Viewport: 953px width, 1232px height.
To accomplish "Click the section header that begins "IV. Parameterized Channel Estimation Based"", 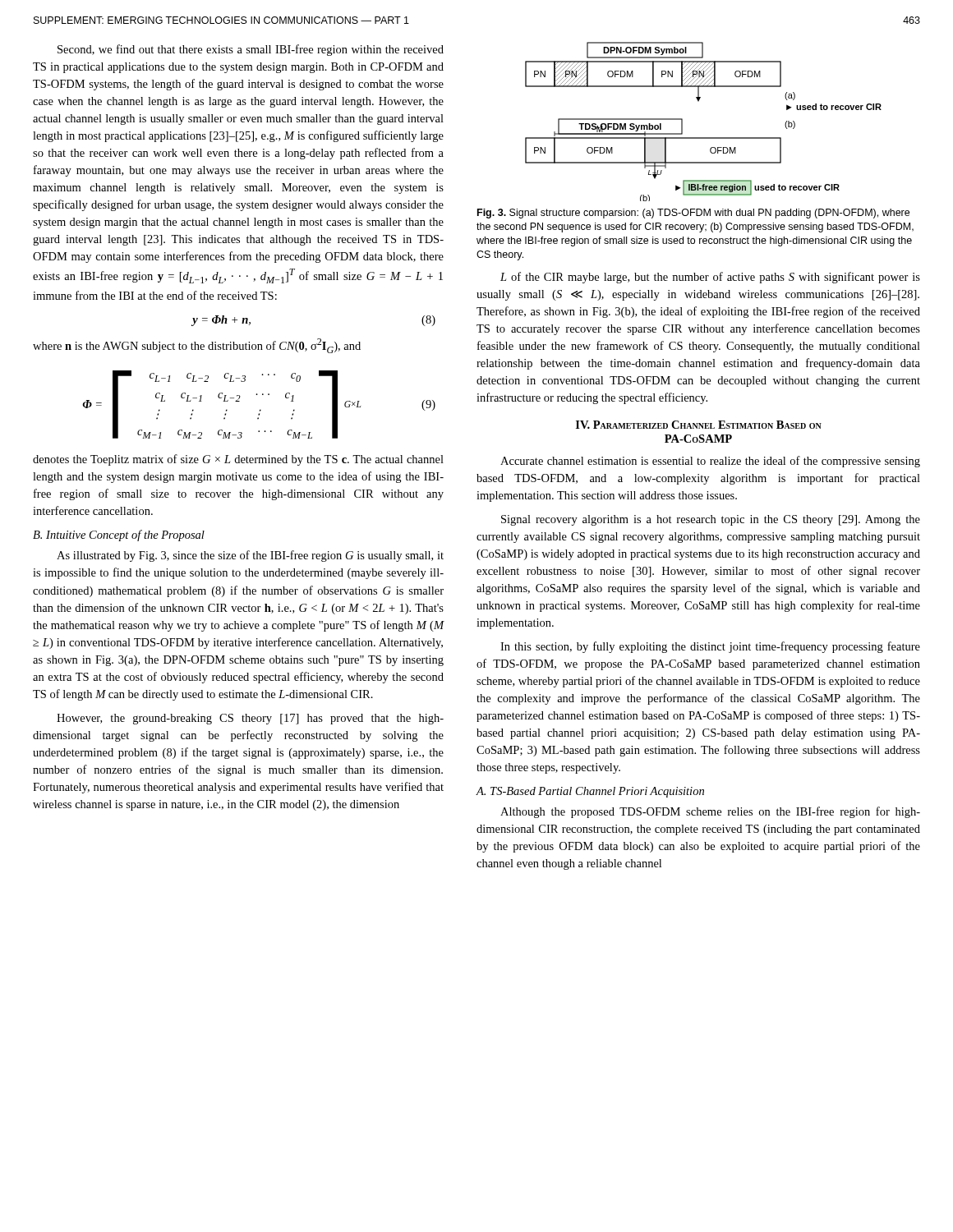I will [698, 432].
